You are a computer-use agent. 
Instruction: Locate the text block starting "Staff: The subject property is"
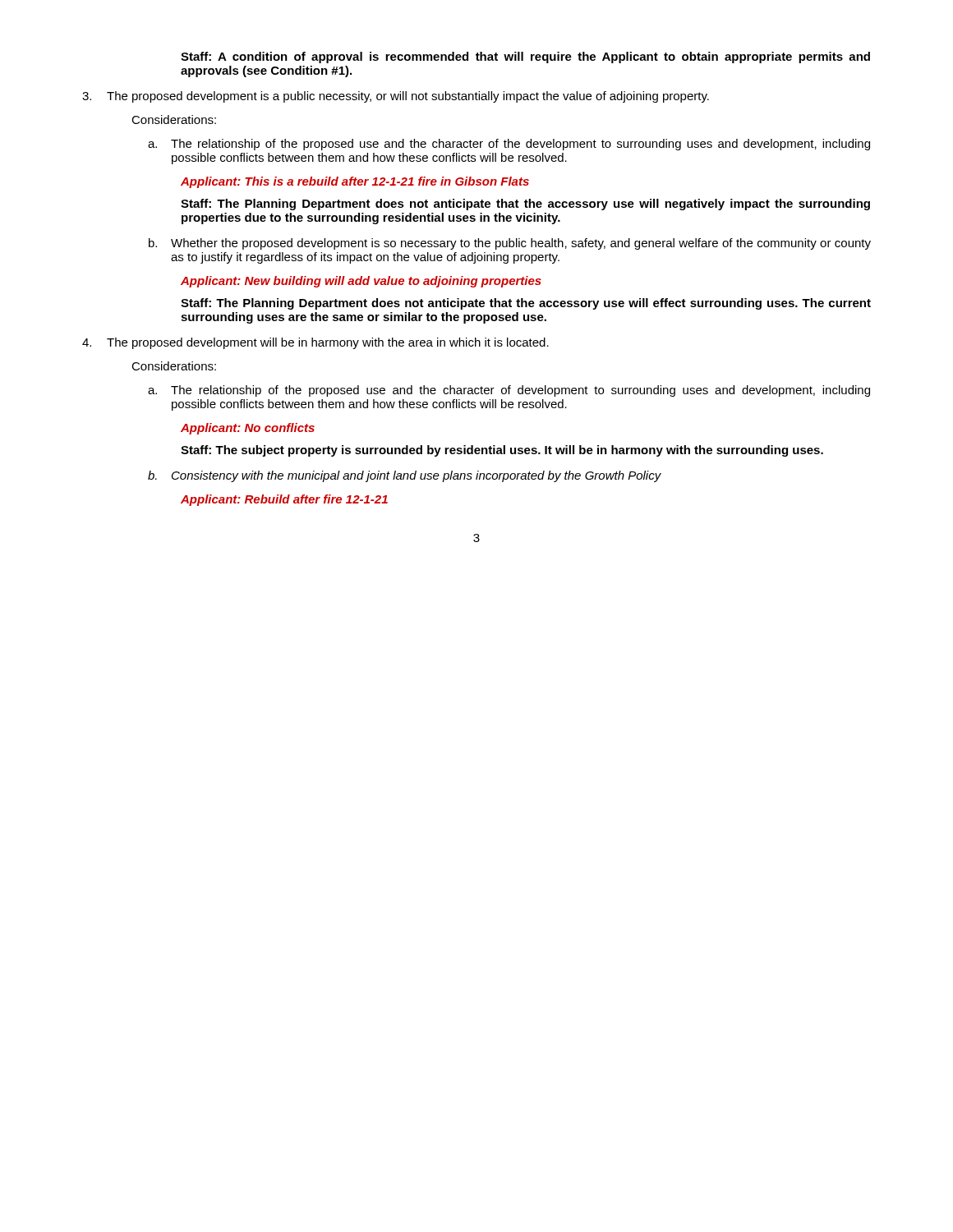(502, 450)
